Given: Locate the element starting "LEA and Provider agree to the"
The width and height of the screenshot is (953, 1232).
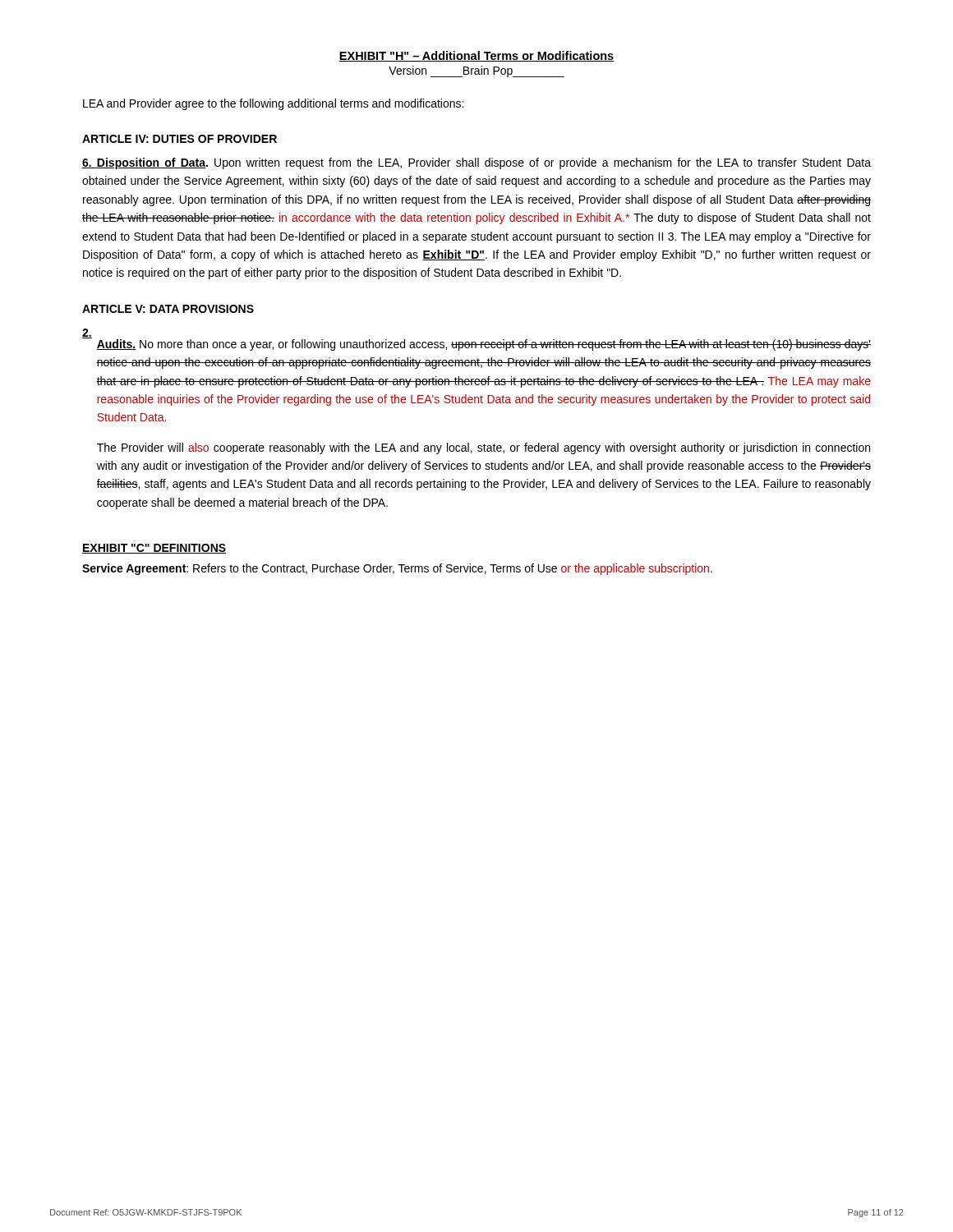Looking at the screenshot, I should [x=273, y=103].
